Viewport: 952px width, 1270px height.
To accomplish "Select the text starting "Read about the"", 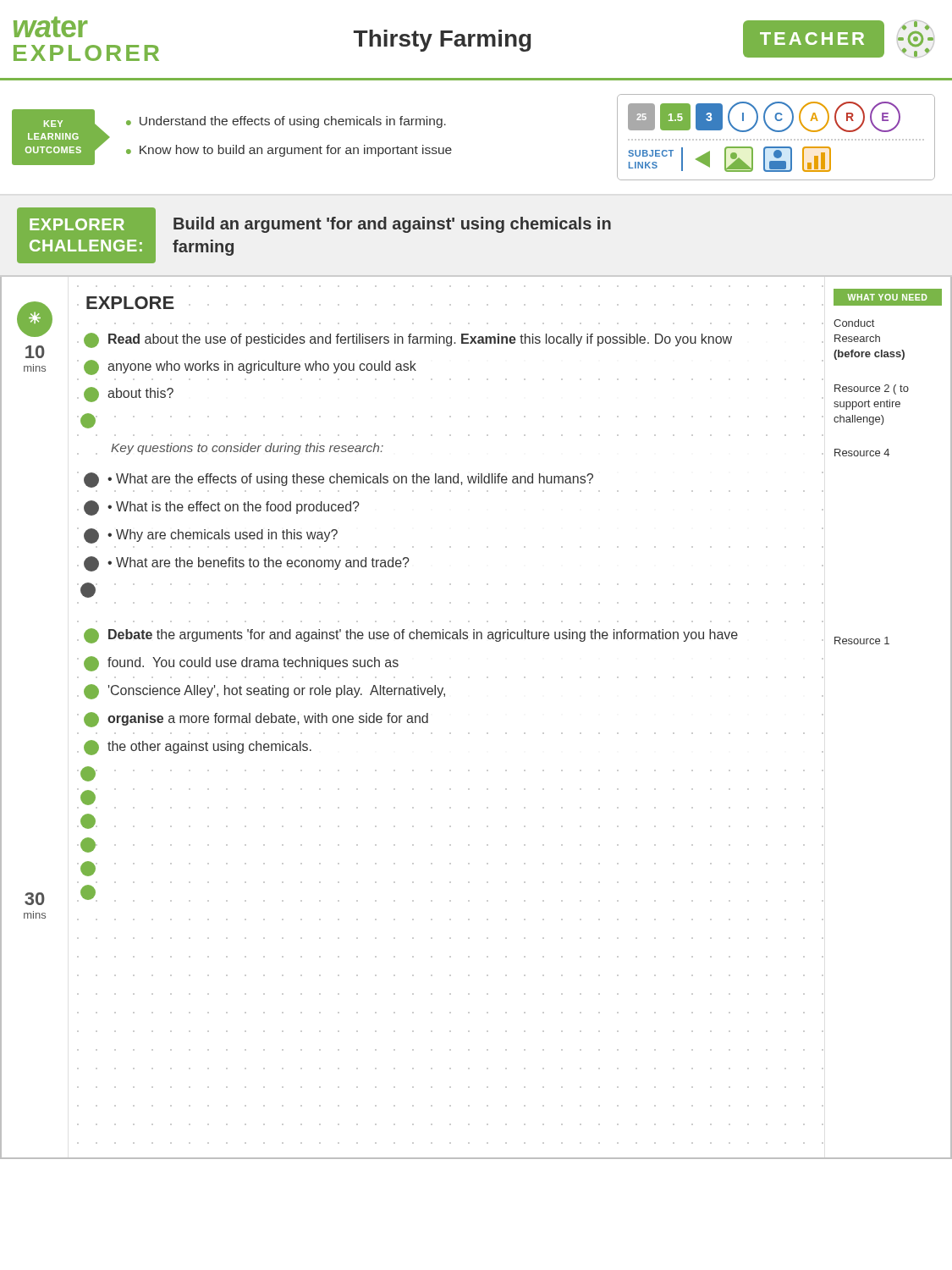I will click(x=408, y=339).
